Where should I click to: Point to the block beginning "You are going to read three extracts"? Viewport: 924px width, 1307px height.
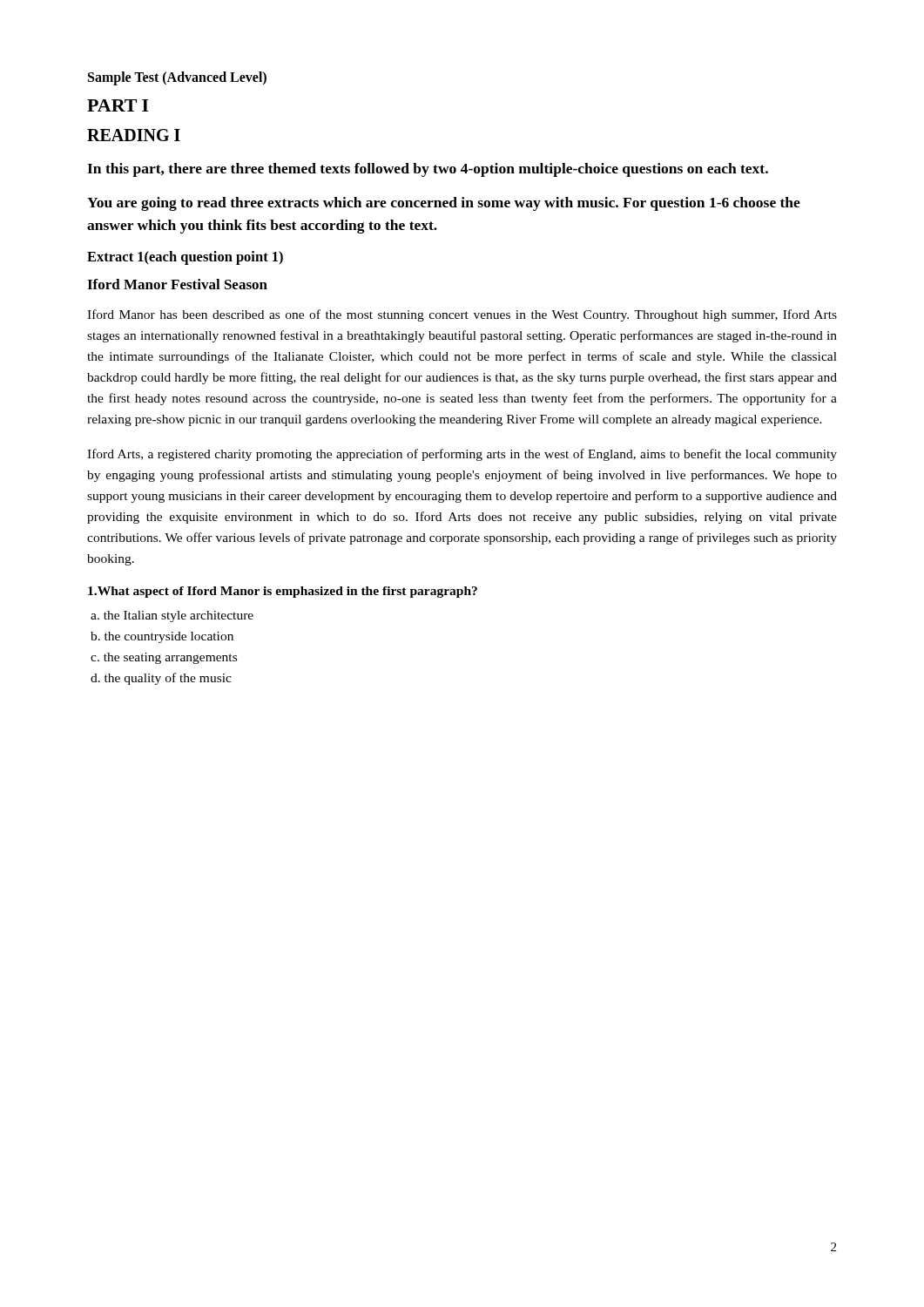(x=444, y=213)
